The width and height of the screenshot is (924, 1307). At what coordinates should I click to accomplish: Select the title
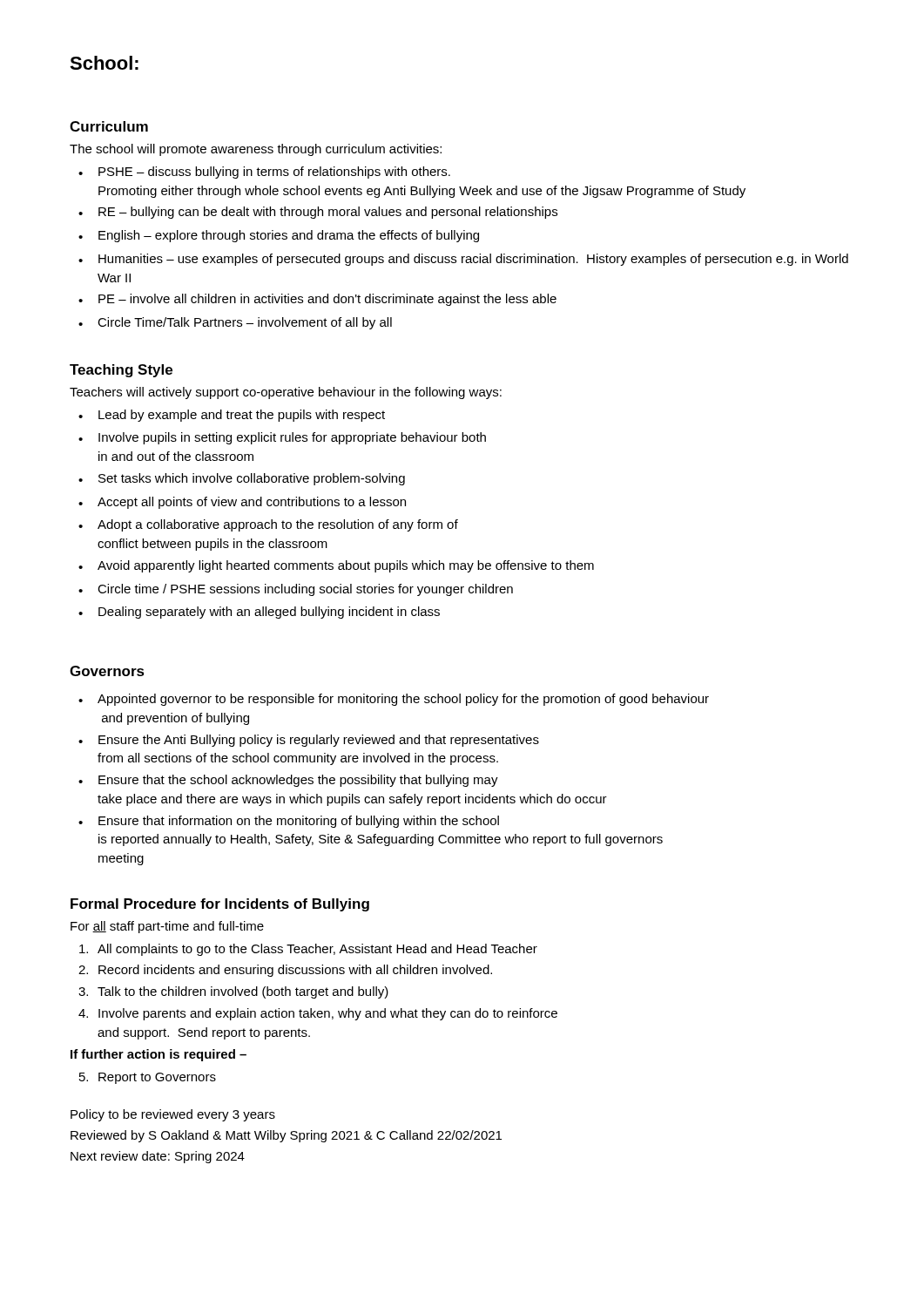click(x=105, y=63)
